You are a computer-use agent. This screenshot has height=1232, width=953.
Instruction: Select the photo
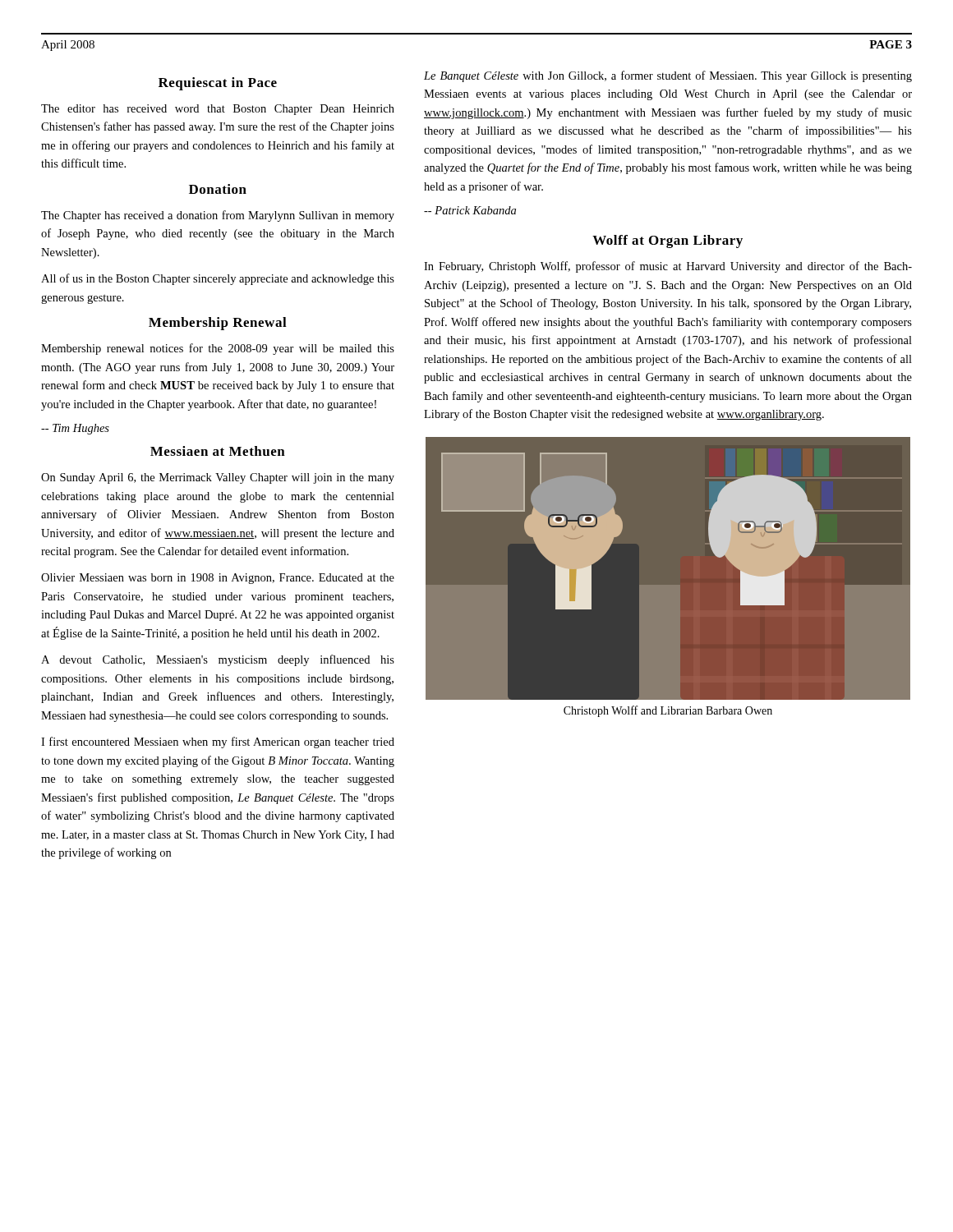(668, 577)
